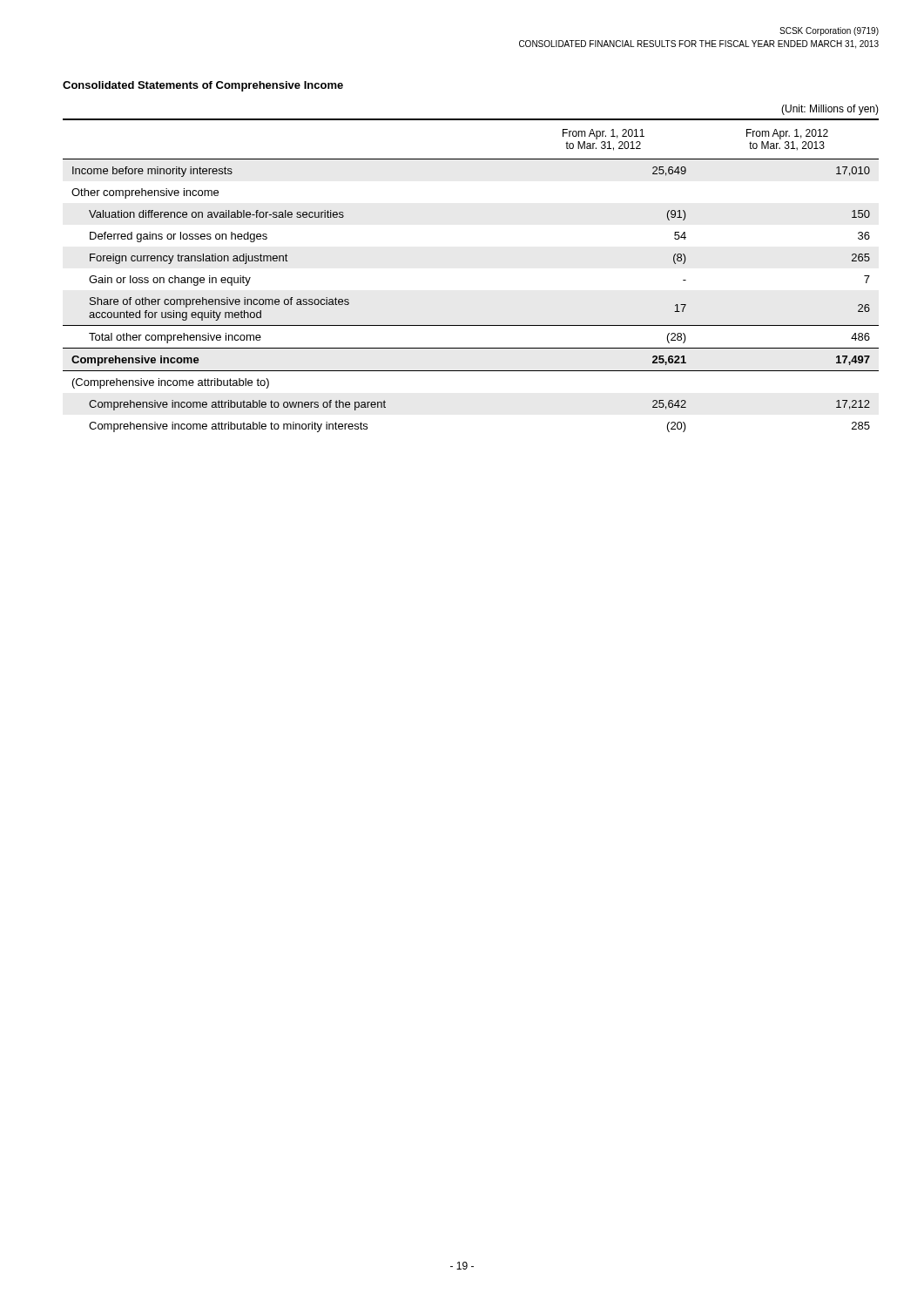Locate the section header with the text "Consolidated Statements of Comprehensive Income"
Viewport: 924px width, 1307px height.
tap(203, 85)
